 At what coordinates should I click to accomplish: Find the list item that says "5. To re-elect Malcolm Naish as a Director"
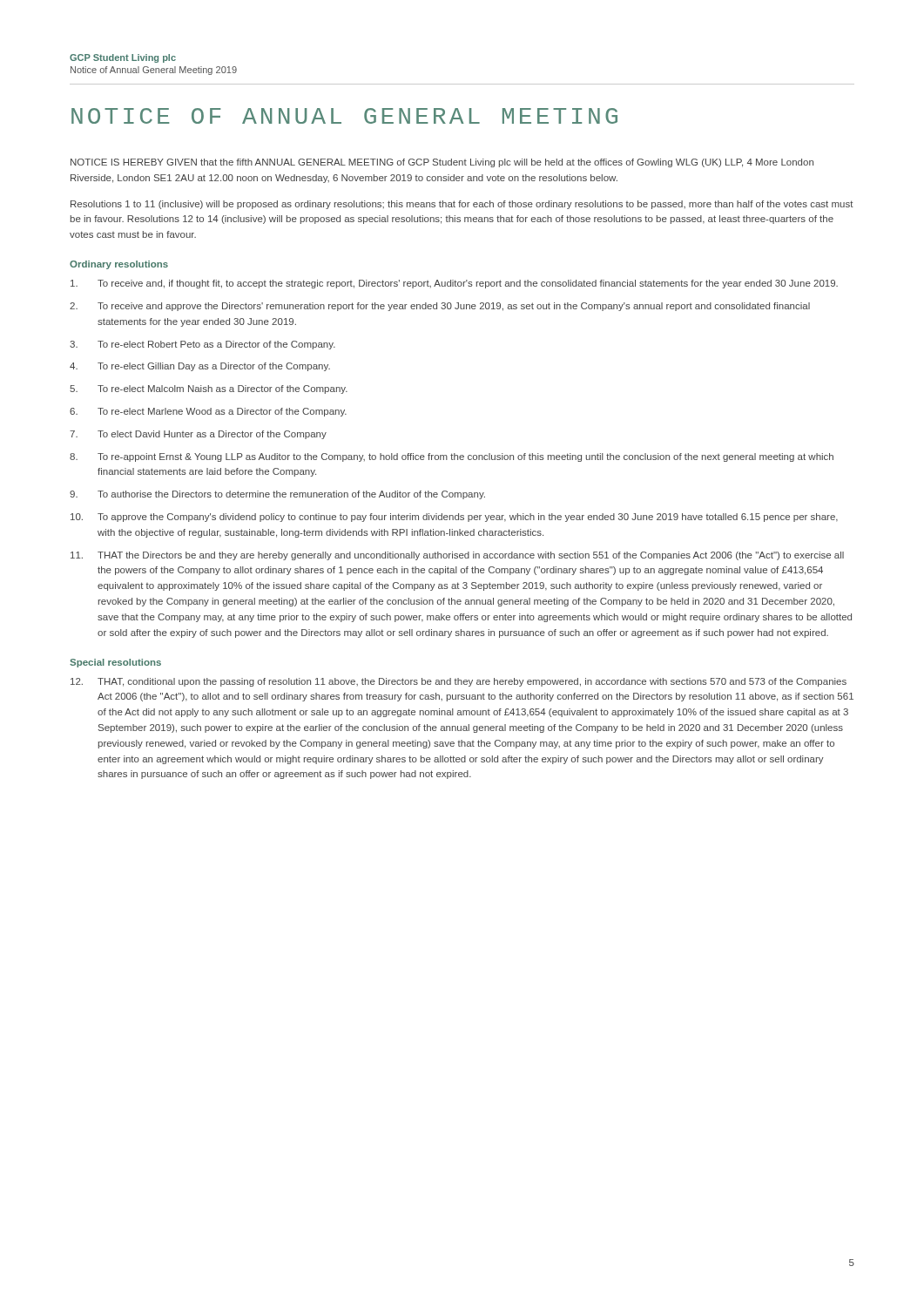[209, 389]
